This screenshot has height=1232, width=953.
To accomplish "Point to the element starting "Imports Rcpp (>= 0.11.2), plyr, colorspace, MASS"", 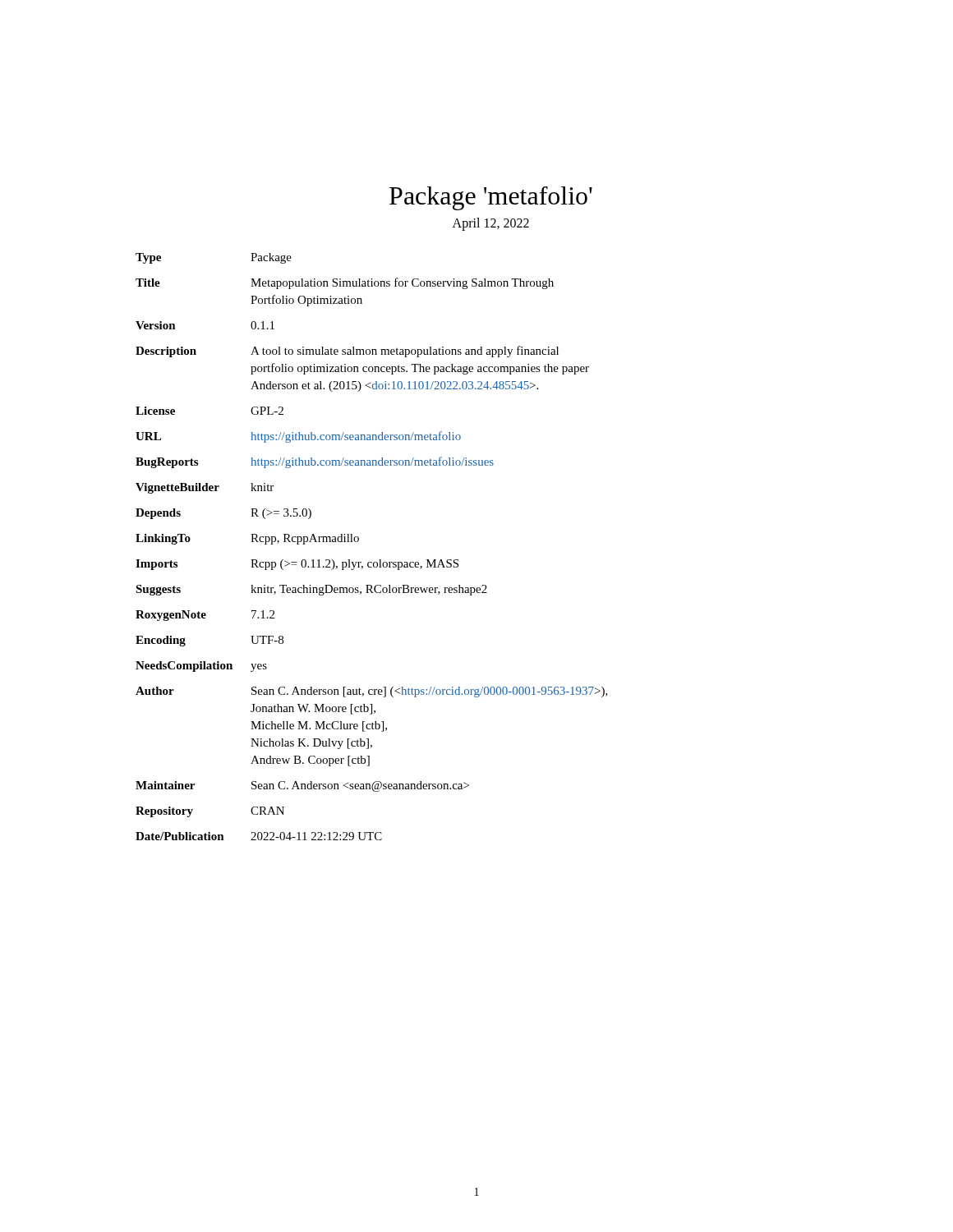I will click(297, 565).
